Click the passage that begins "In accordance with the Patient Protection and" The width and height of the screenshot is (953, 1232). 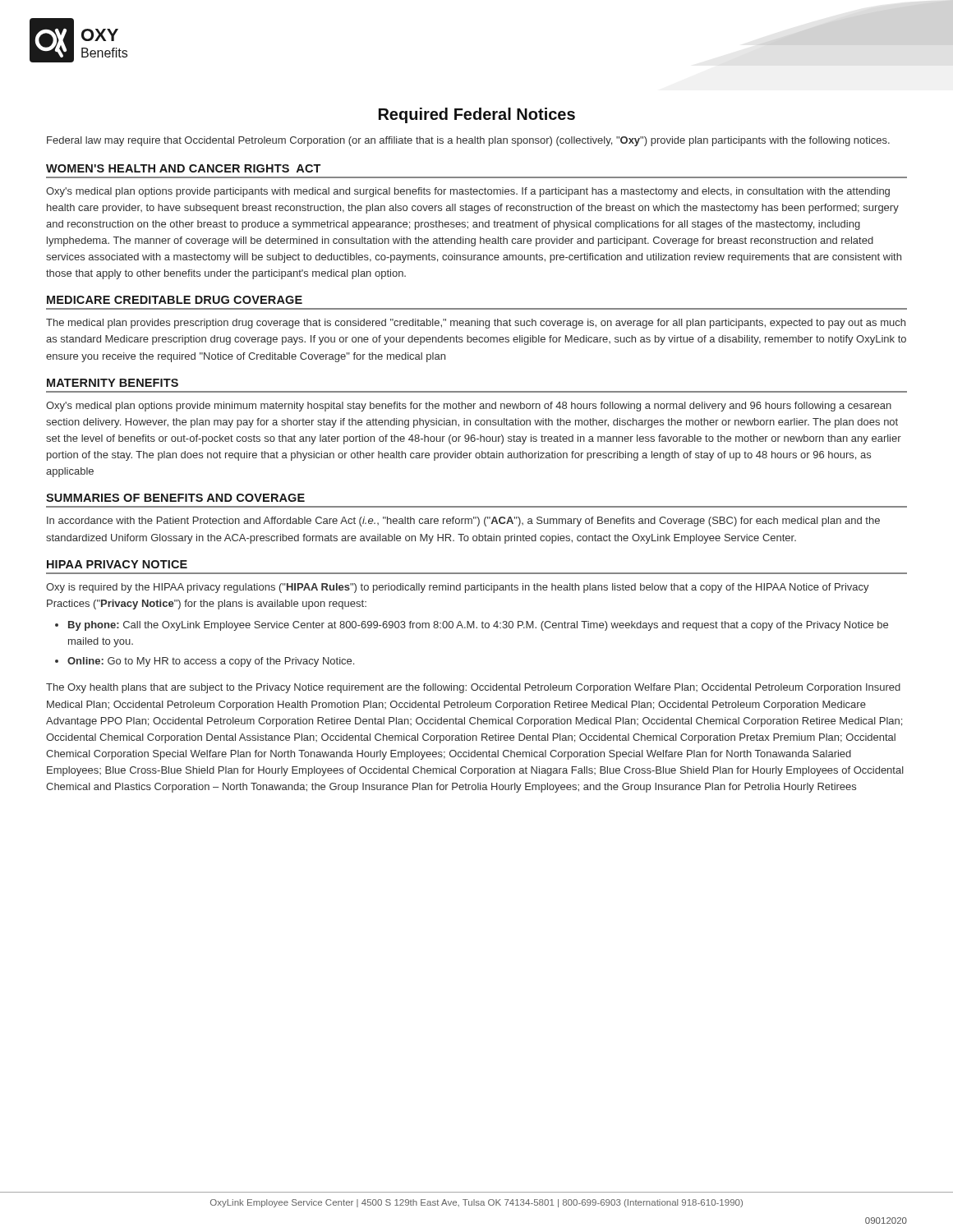click(463, 529)
